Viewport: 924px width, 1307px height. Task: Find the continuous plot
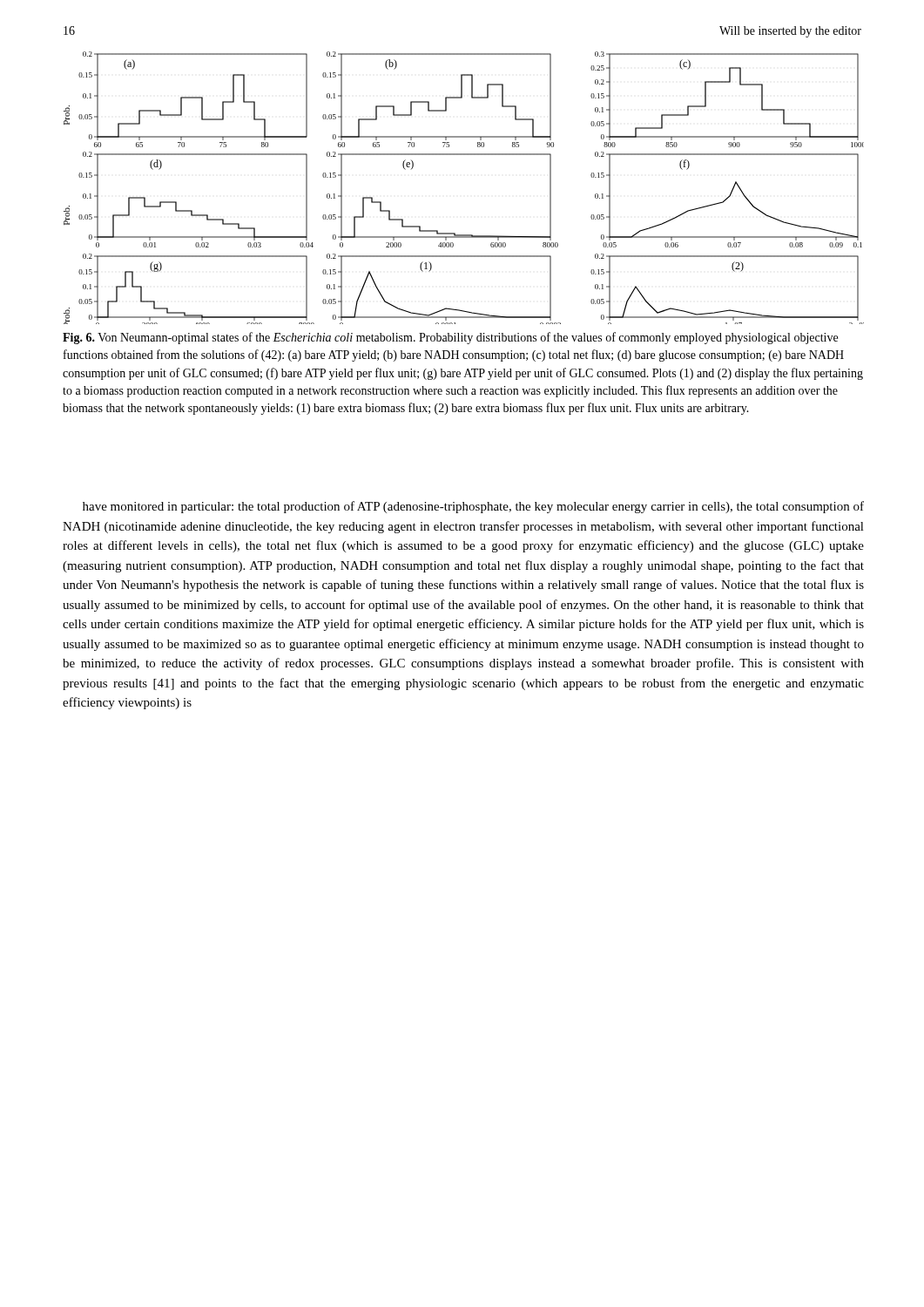pos(463,185)
